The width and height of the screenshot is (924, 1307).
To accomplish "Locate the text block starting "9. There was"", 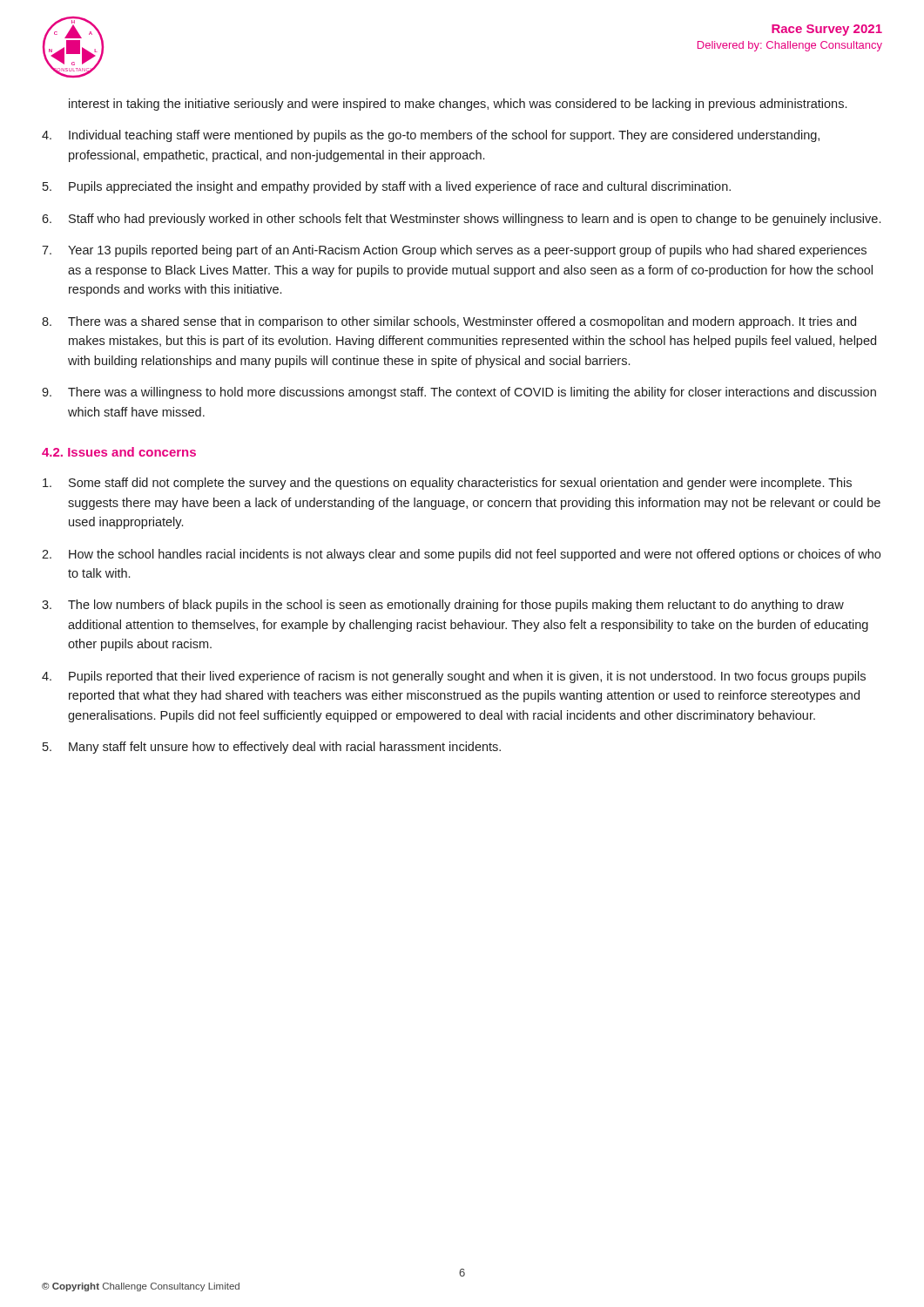I will (462, 402).
